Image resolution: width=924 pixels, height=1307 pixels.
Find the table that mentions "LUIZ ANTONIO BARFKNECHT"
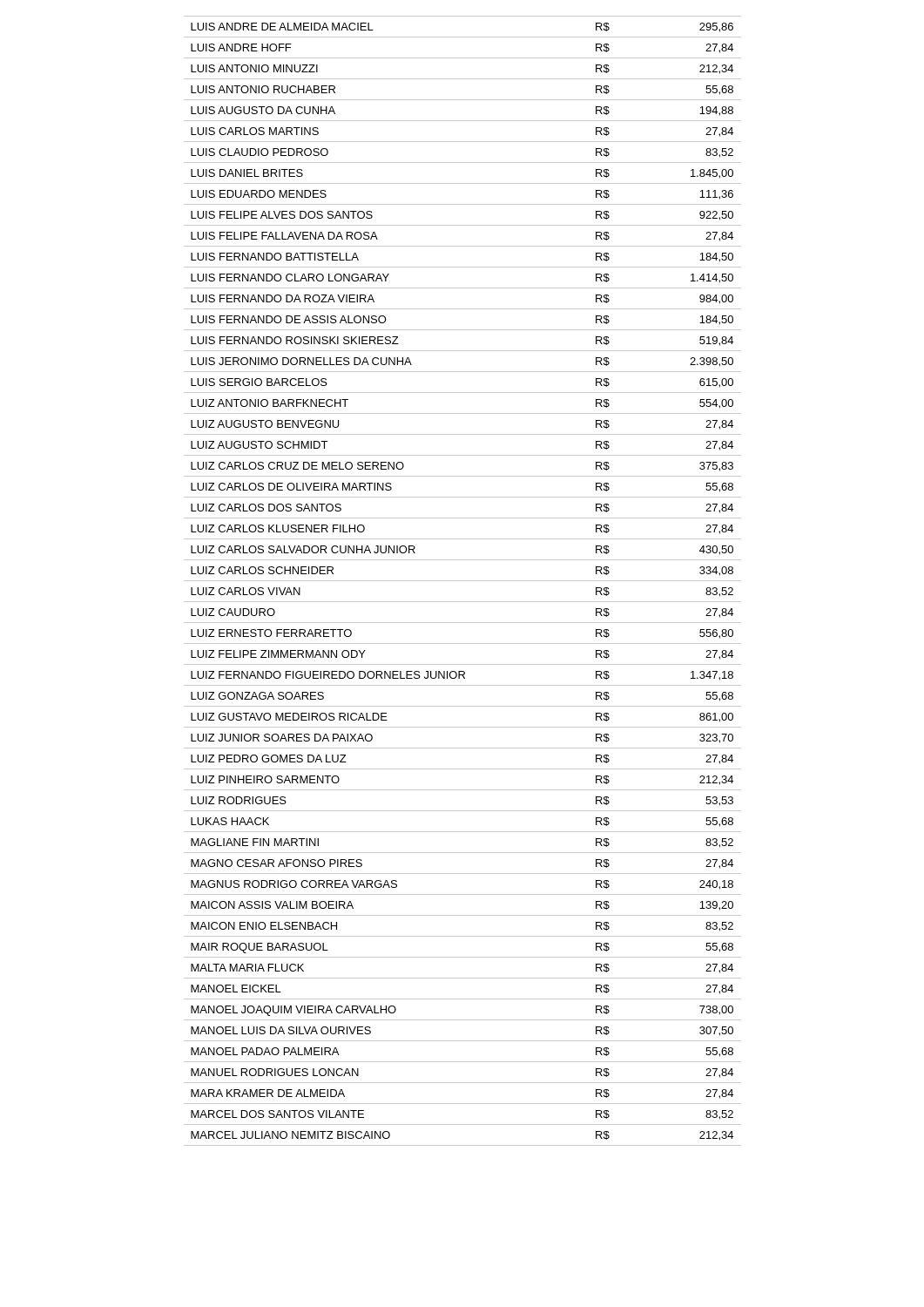click(462, 581)
